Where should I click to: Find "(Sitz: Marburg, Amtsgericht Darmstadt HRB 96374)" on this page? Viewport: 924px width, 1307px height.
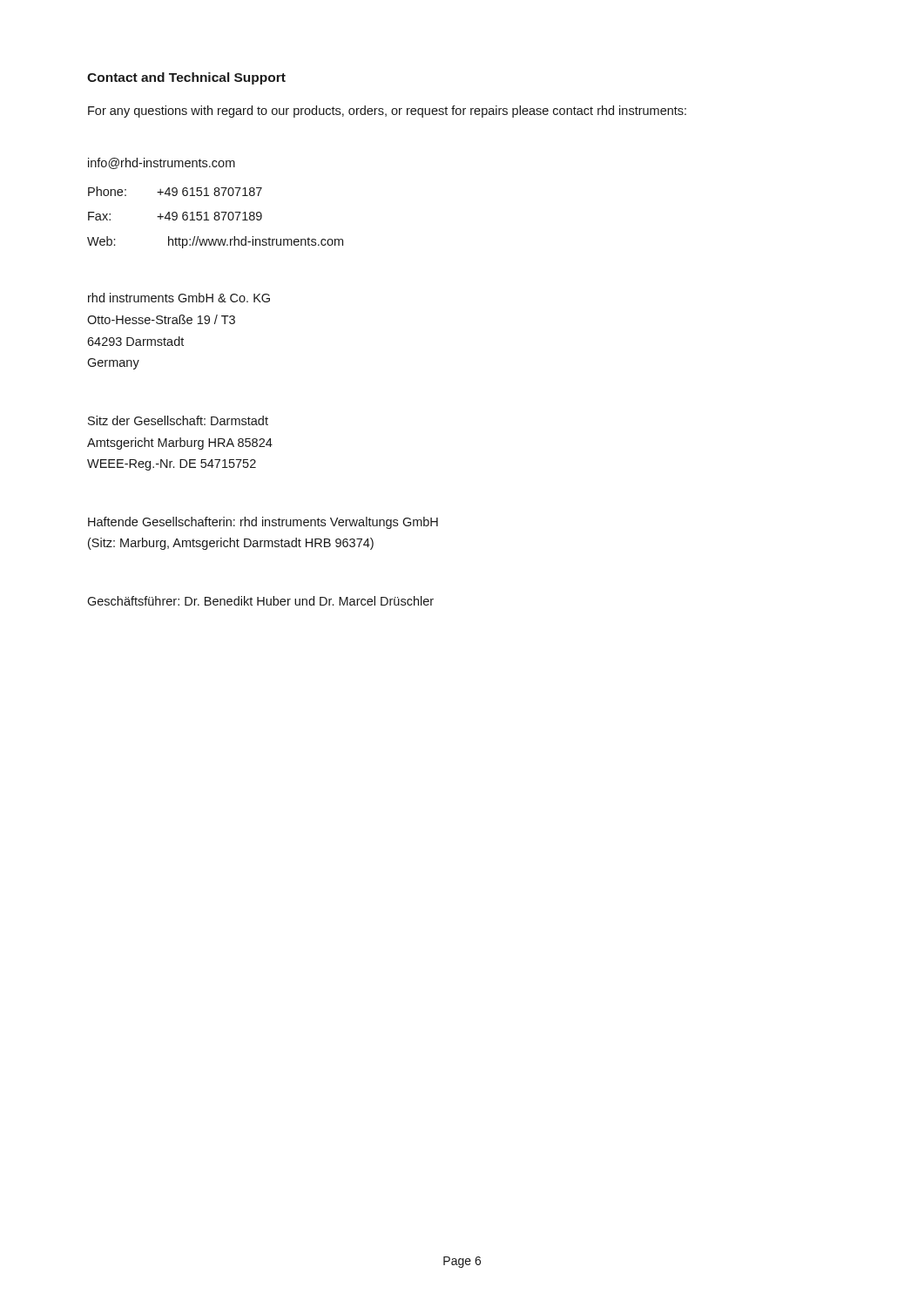click(231, 543)
